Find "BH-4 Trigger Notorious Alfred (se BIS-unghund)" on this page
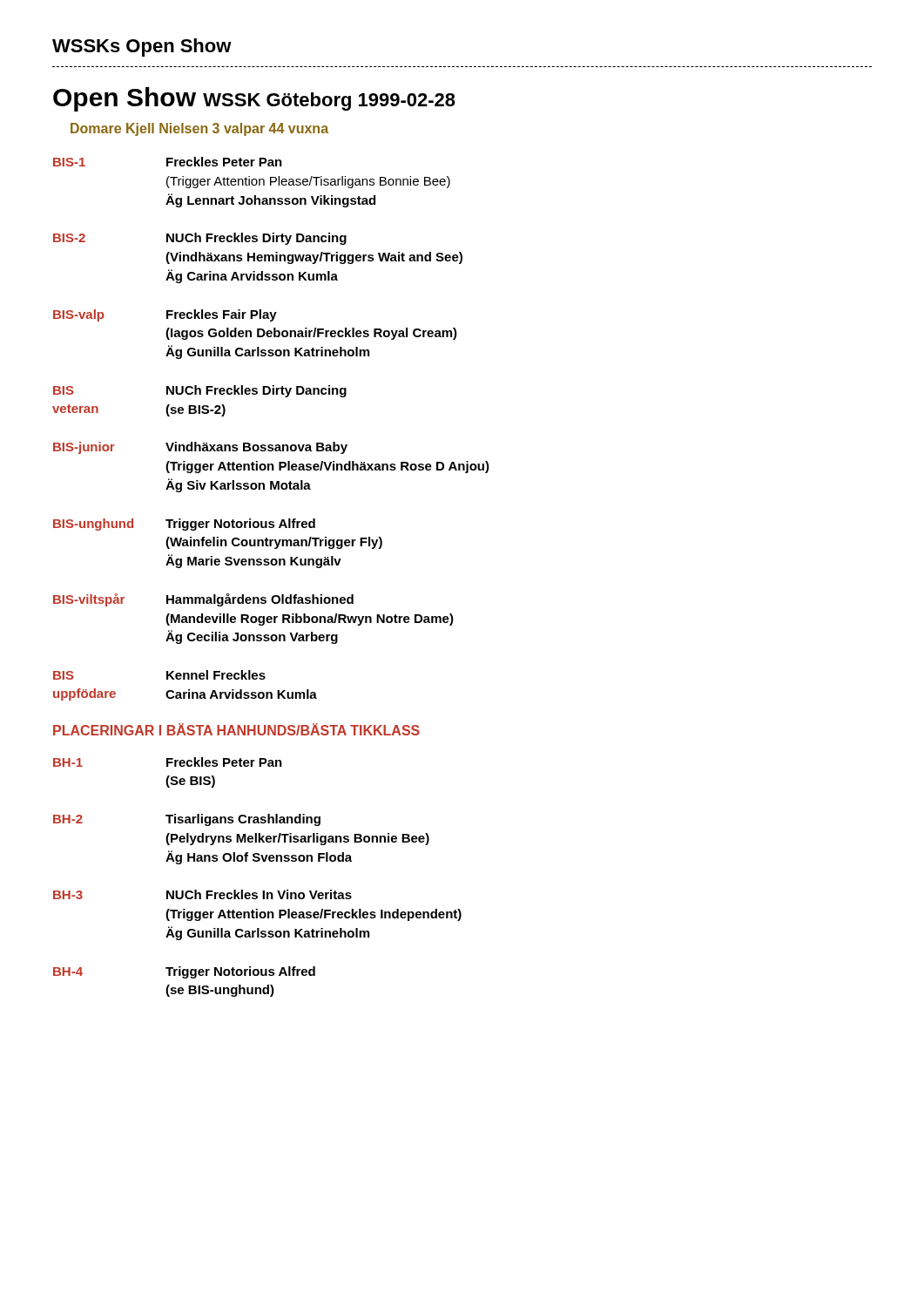Screen dimensions: 1307x924 click(x=184, y=981)
